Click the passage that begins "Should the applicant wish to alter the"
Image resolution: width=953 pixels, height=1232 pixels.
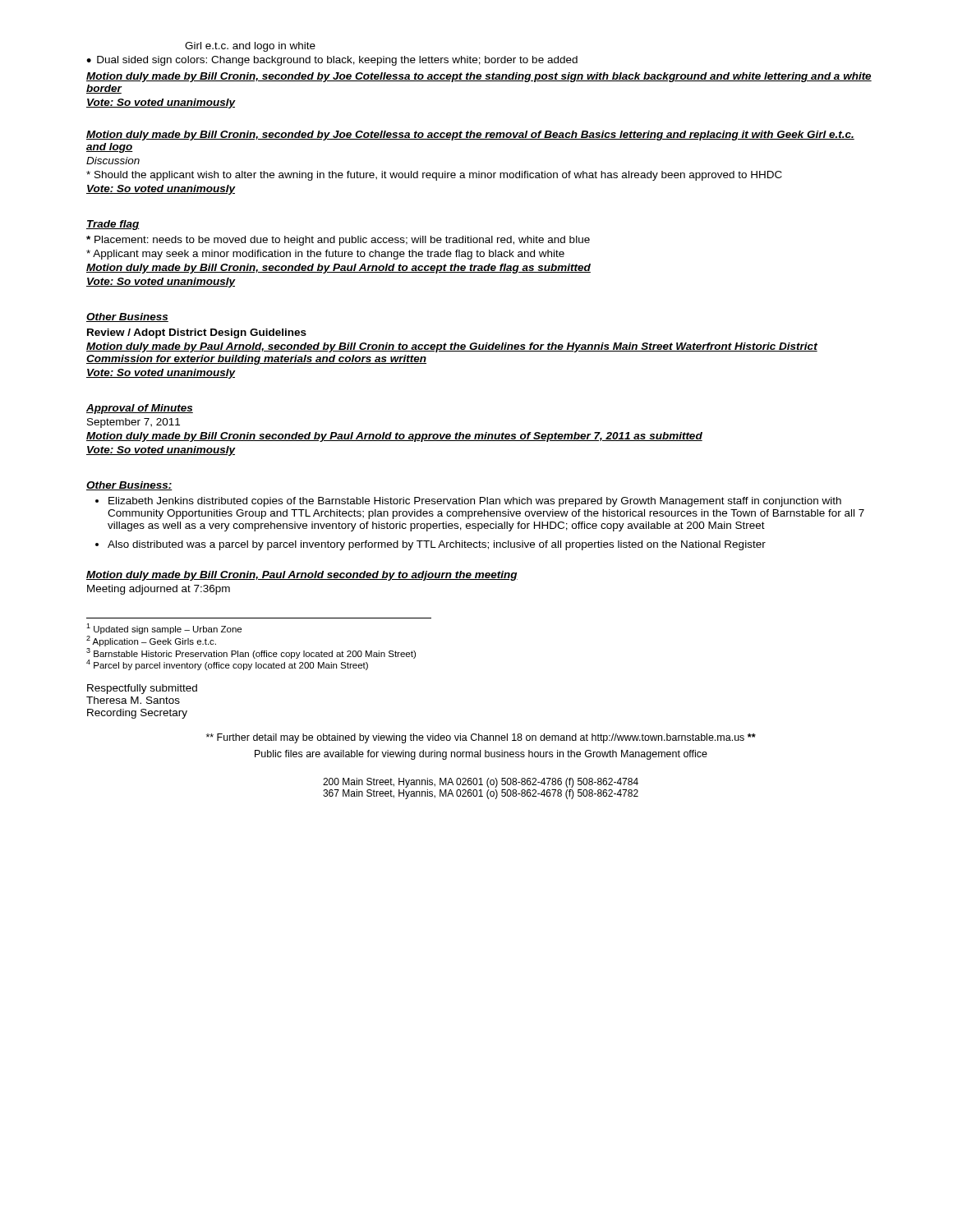coord(434,175)
